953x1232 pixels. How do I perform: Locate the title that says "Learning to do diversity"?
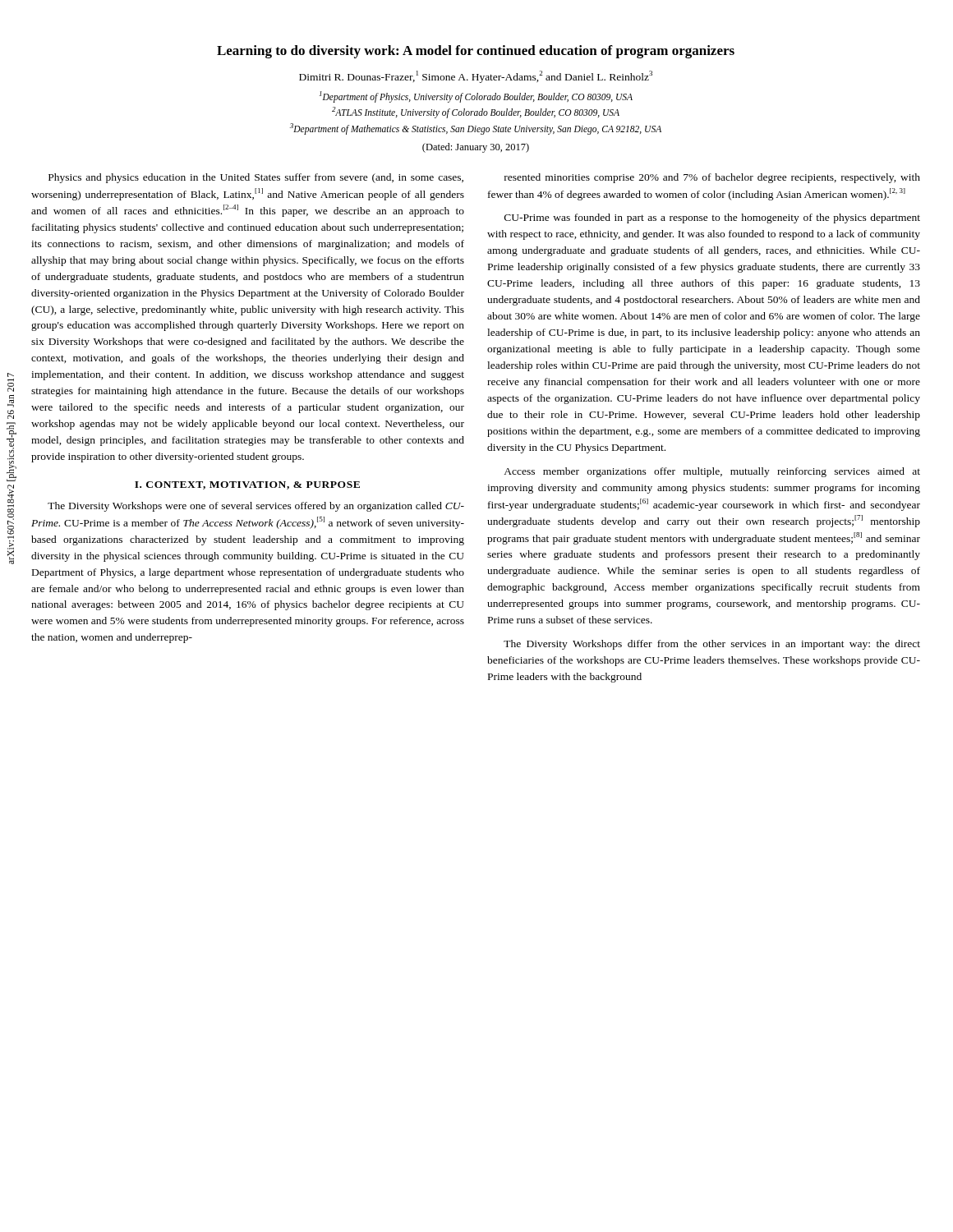point(476,51)
